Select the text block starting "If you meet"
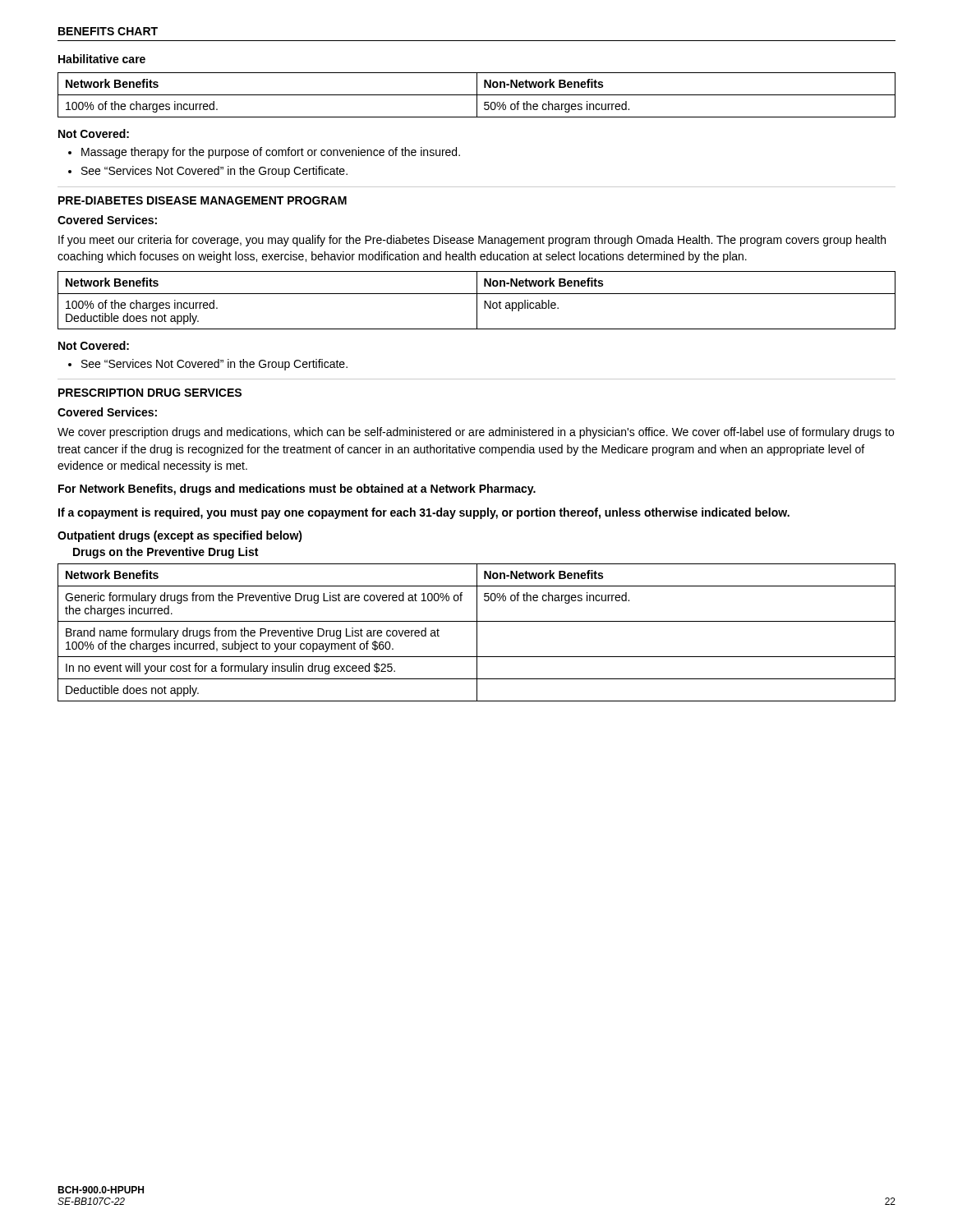 472,248
